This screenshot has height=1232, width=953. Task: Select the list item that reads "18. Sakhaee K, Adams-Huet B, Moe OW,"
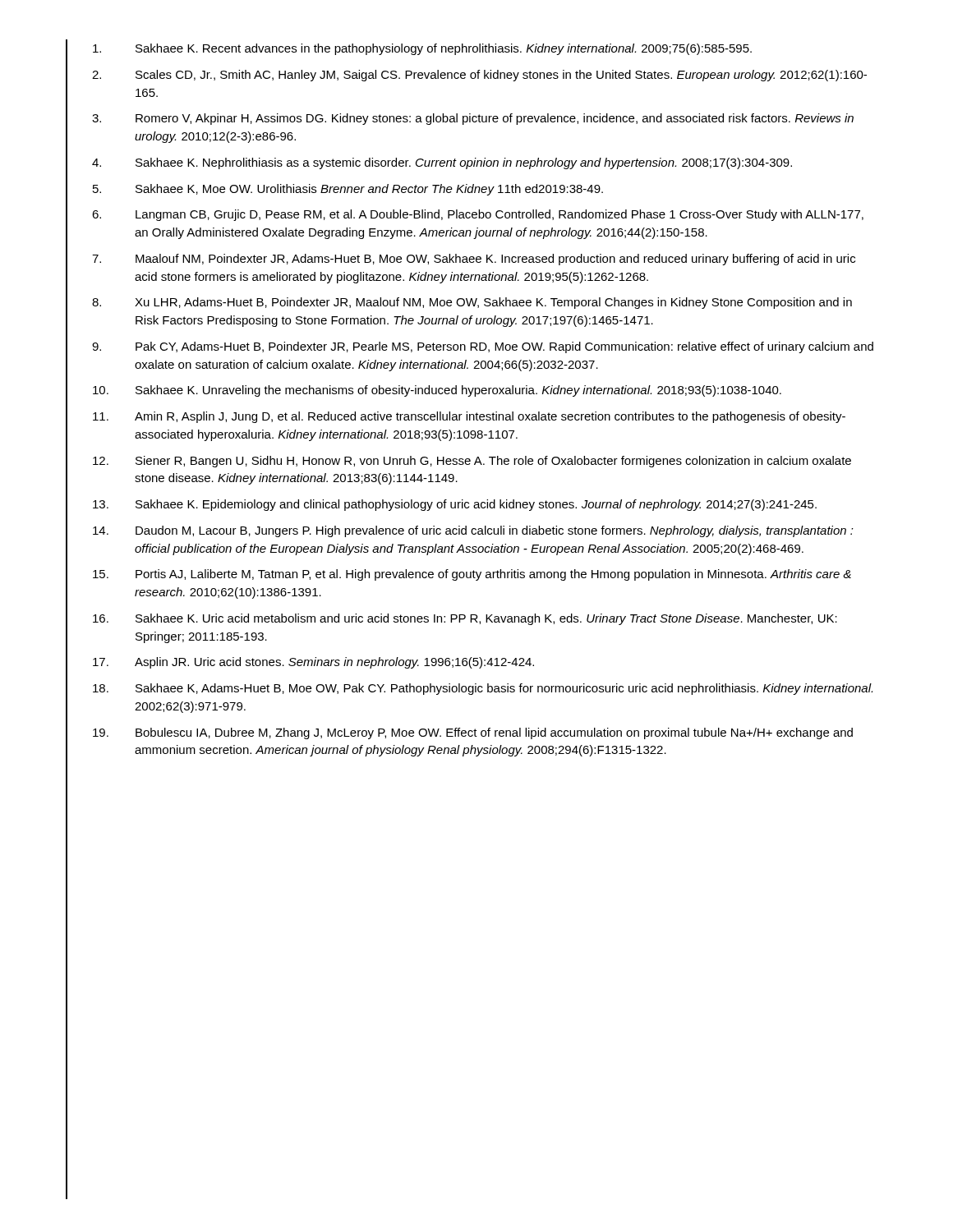point(486,697)
